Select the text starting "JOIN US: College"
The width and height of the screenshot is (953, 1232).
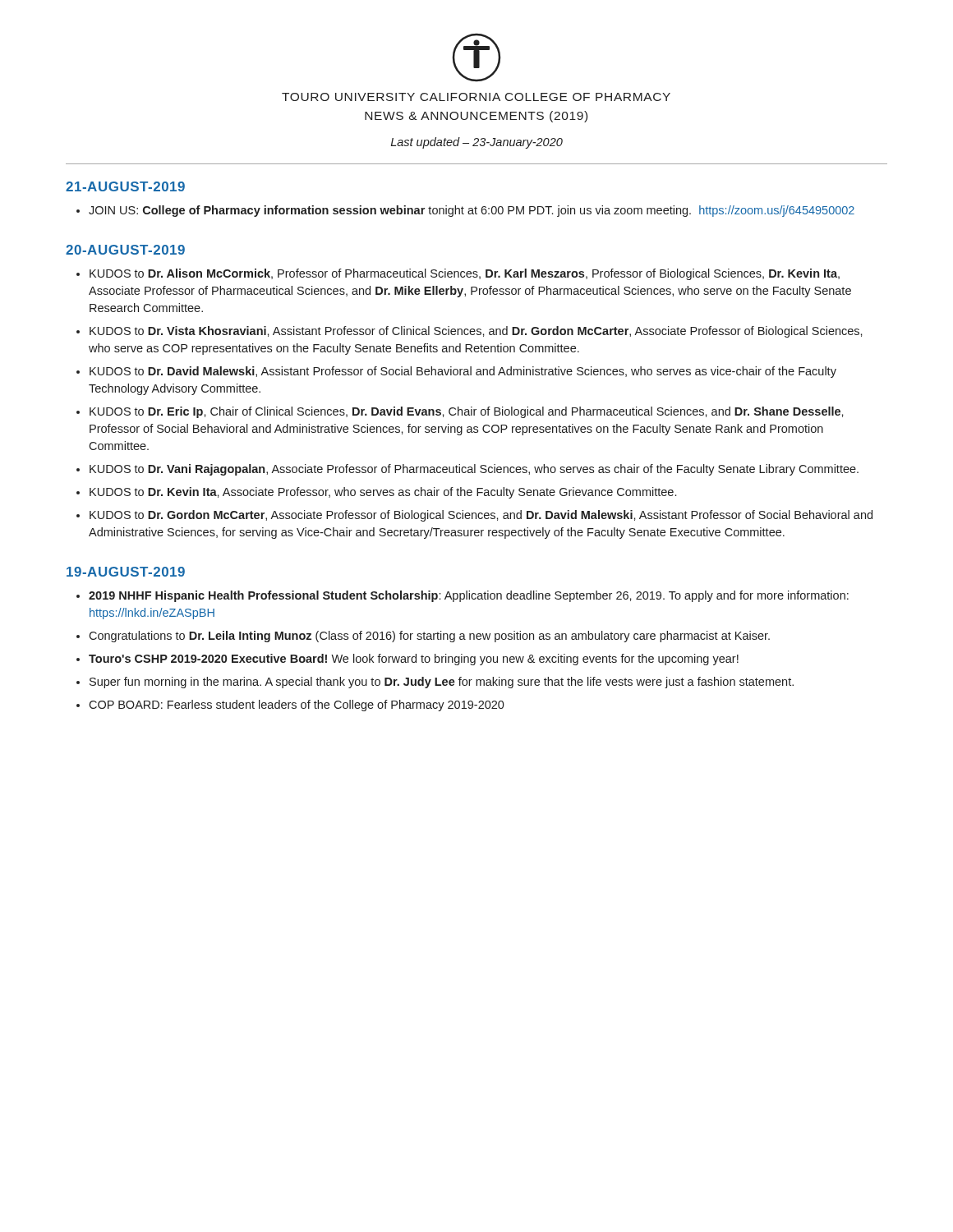(x=472, y=210)
